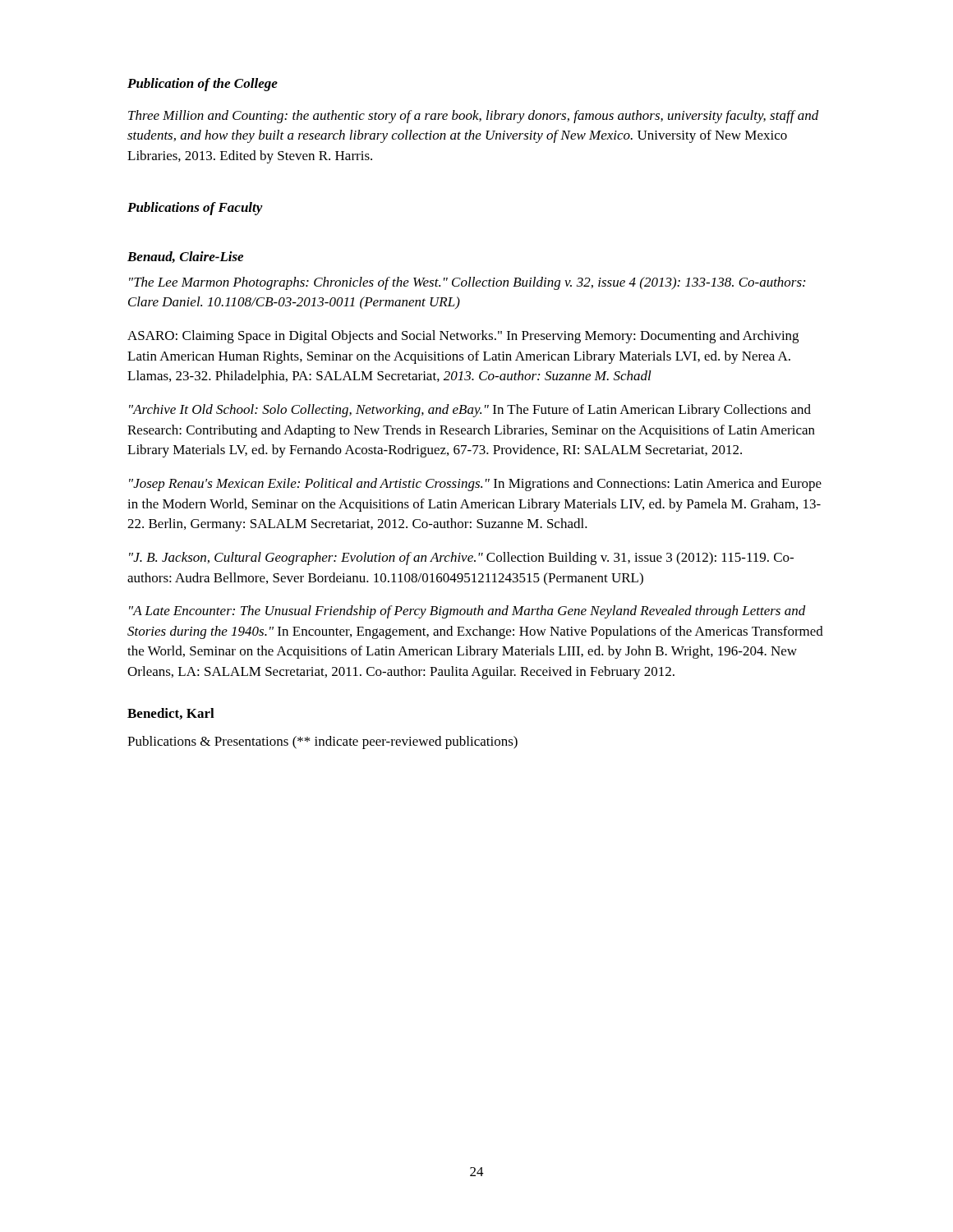Click on the region starting "Benaud, Claire-Lise"
The image size is (953, 1232).
[x=186, y=257]
